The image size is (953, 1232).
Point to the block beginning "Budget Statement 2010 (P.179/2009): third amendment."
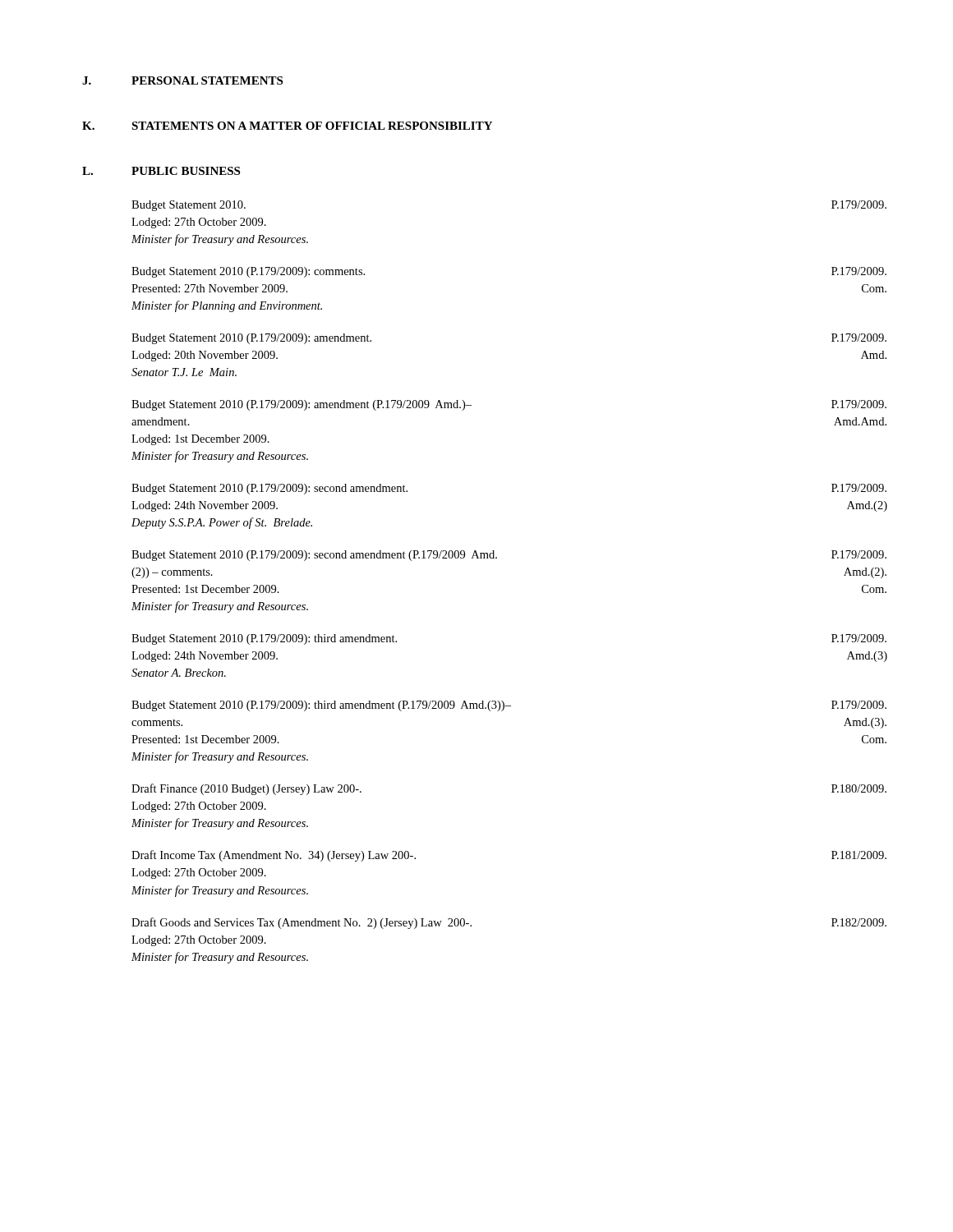tap(262, 639)
